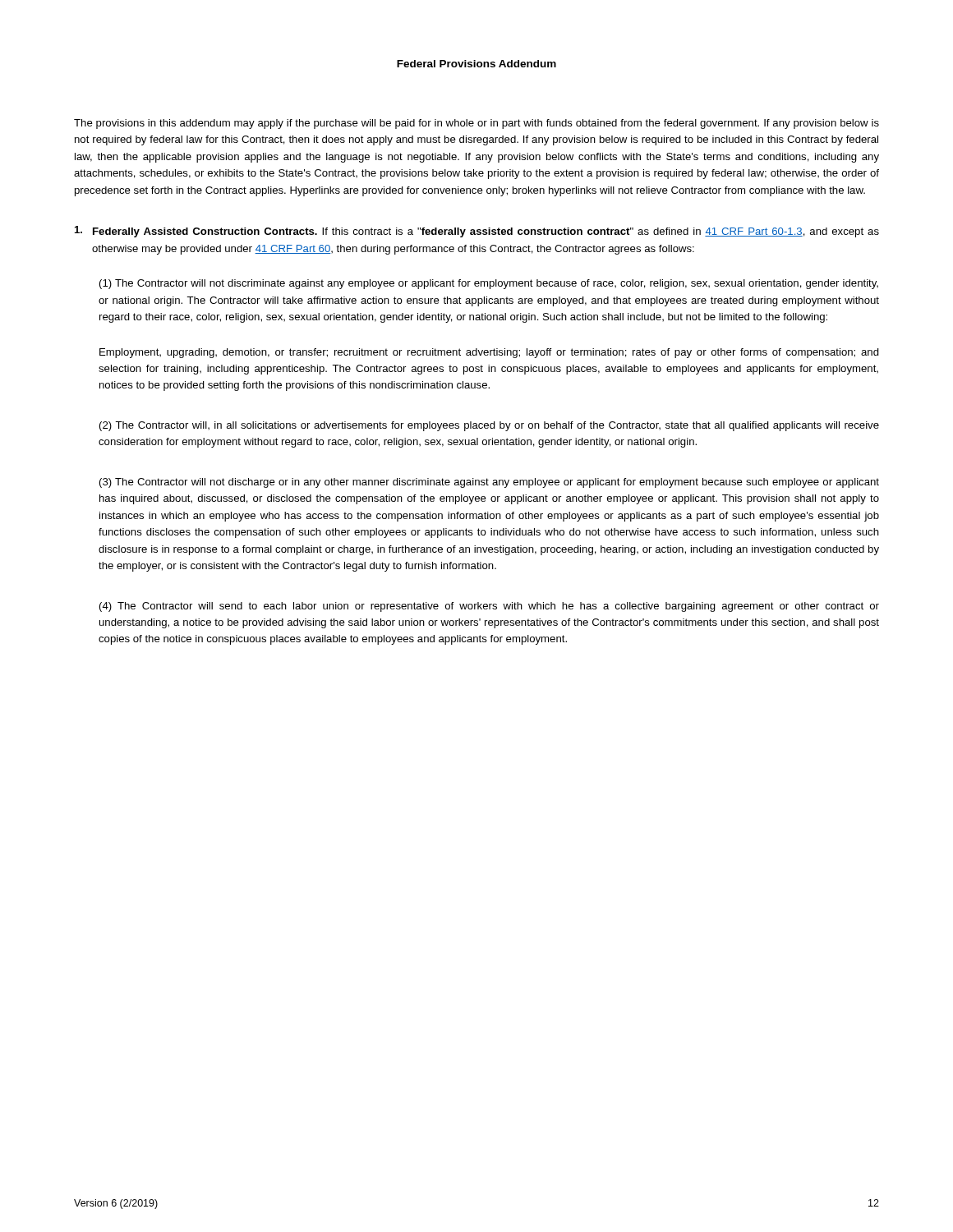Find the element starting "Federally Assisted Construction"
This screenshot has height=1232, width=953.
(x=476, y=240)
